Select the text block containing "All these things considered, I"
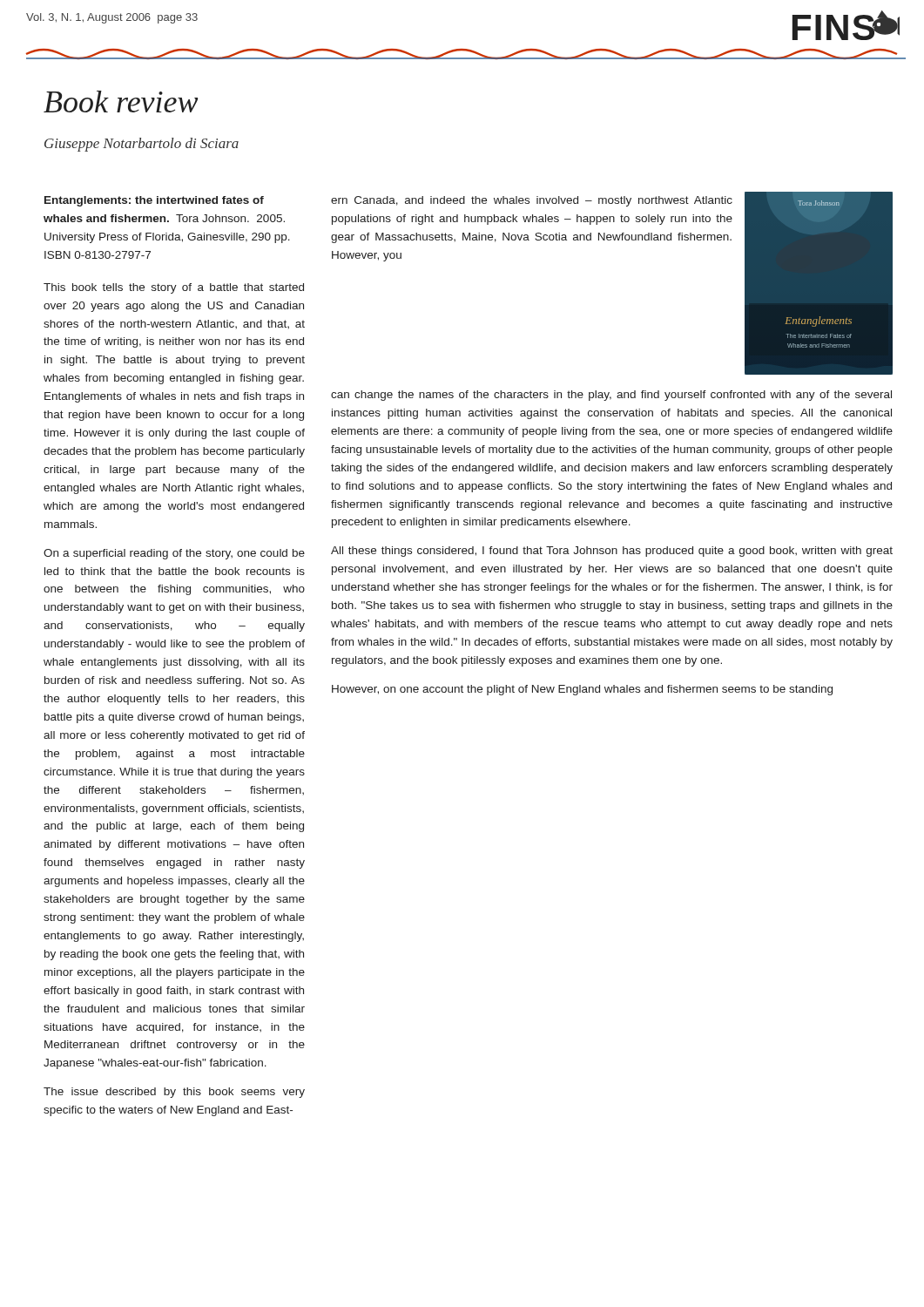924x1307 pixels. click(612, 606)
